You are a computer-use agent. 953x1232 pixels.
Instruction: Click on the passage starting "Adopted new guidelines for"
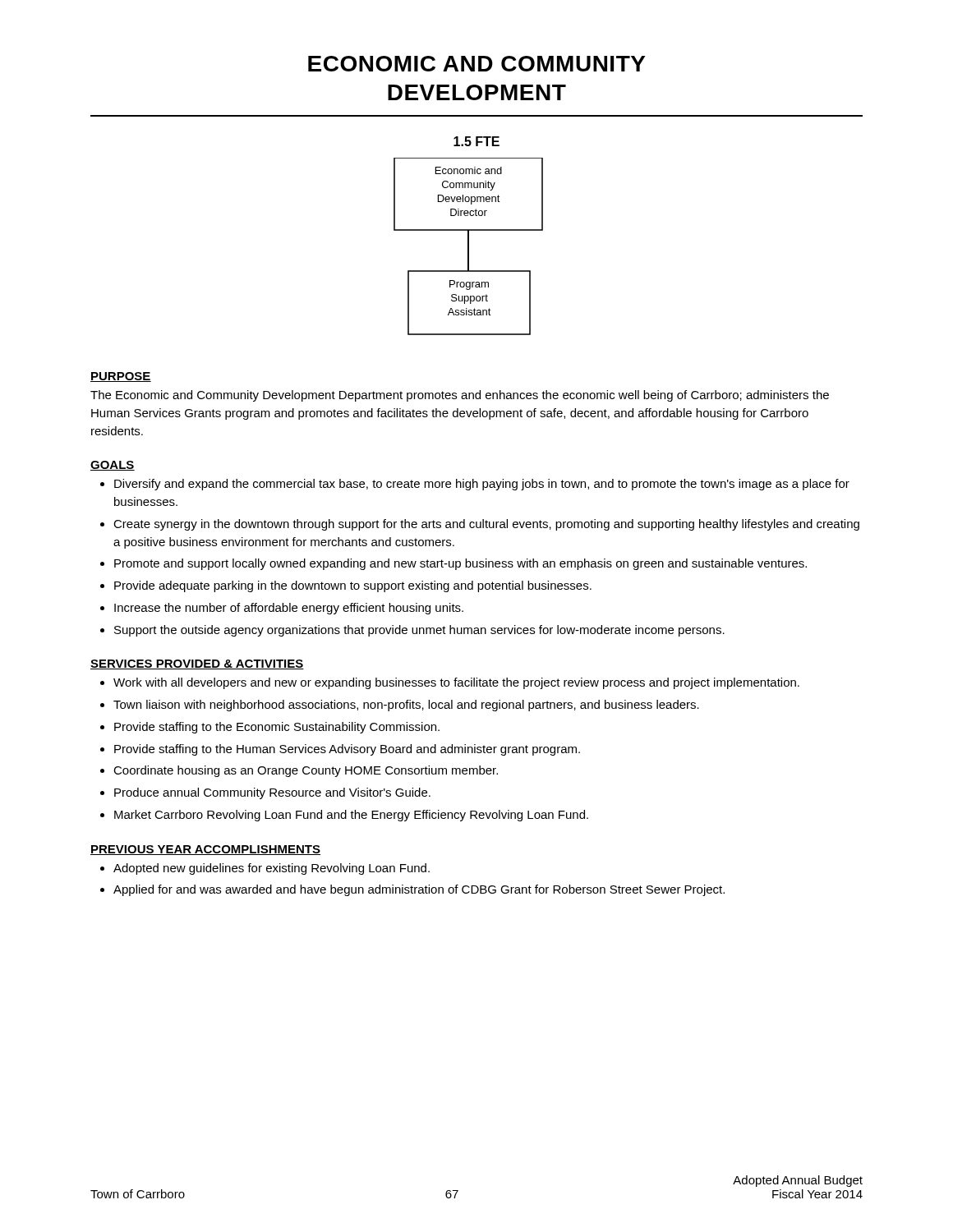tap(272, 867)
